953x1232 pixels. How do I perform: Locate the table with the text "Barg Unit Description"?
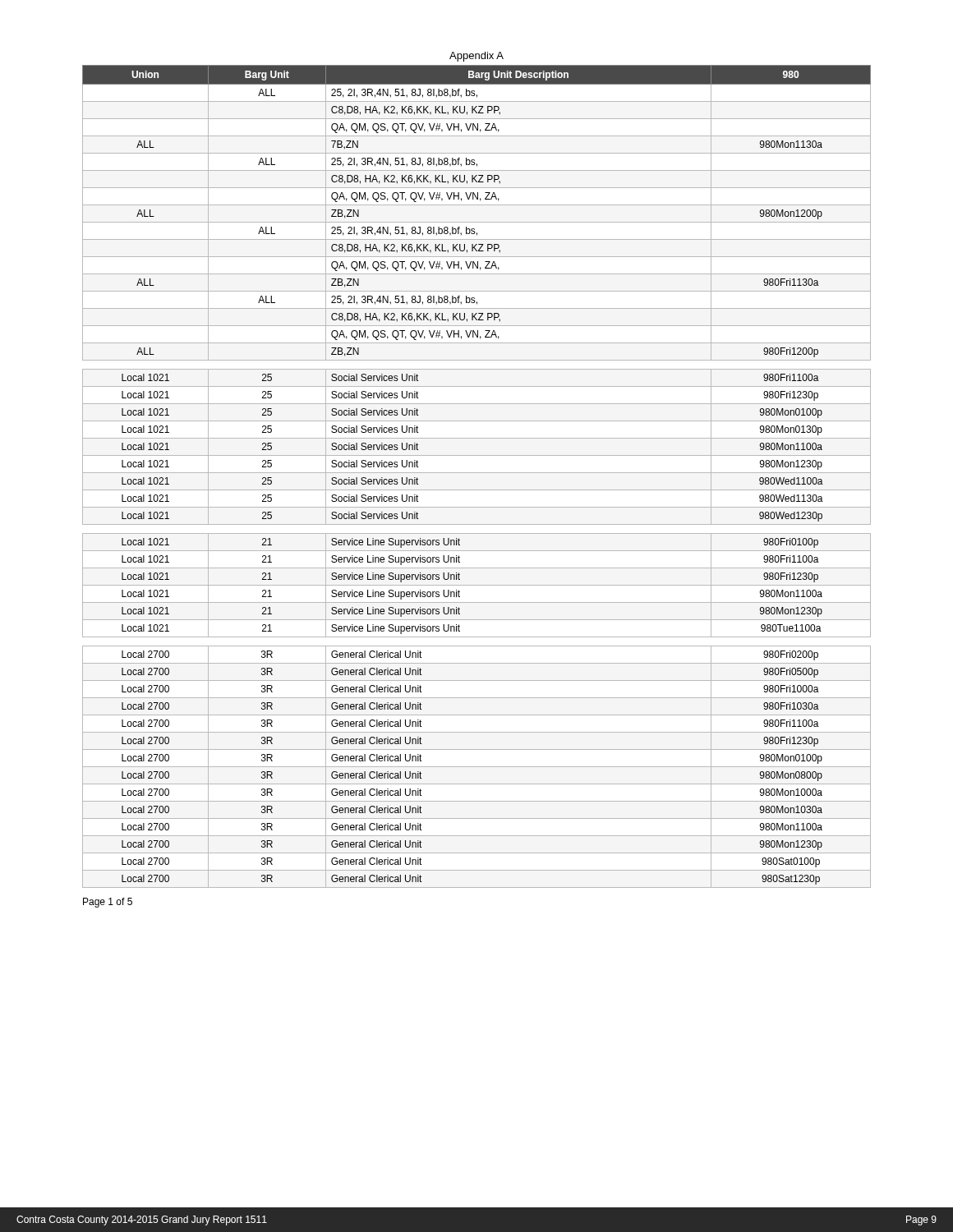476,476
